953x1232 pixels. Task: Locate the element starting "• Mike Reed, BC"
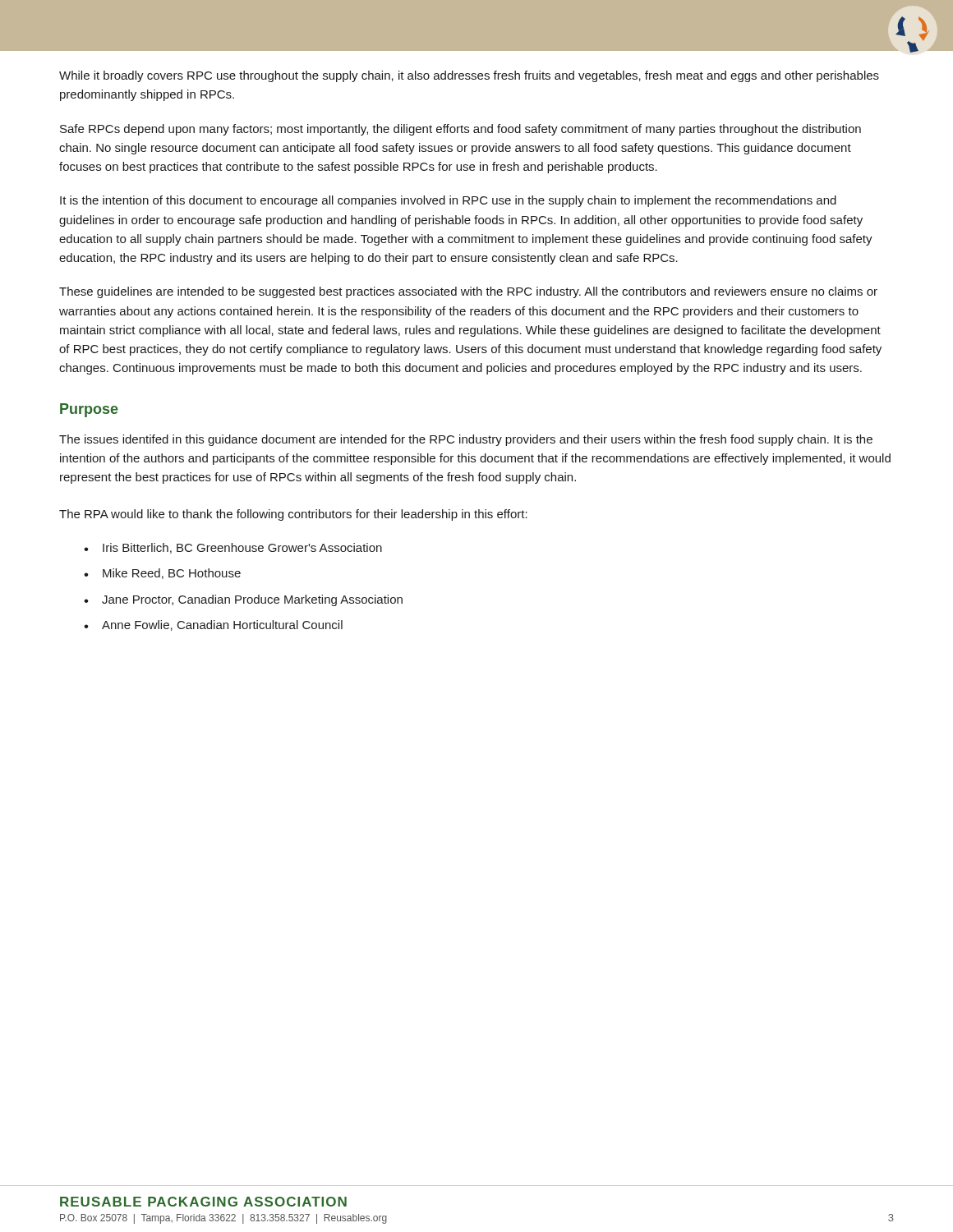162,574
